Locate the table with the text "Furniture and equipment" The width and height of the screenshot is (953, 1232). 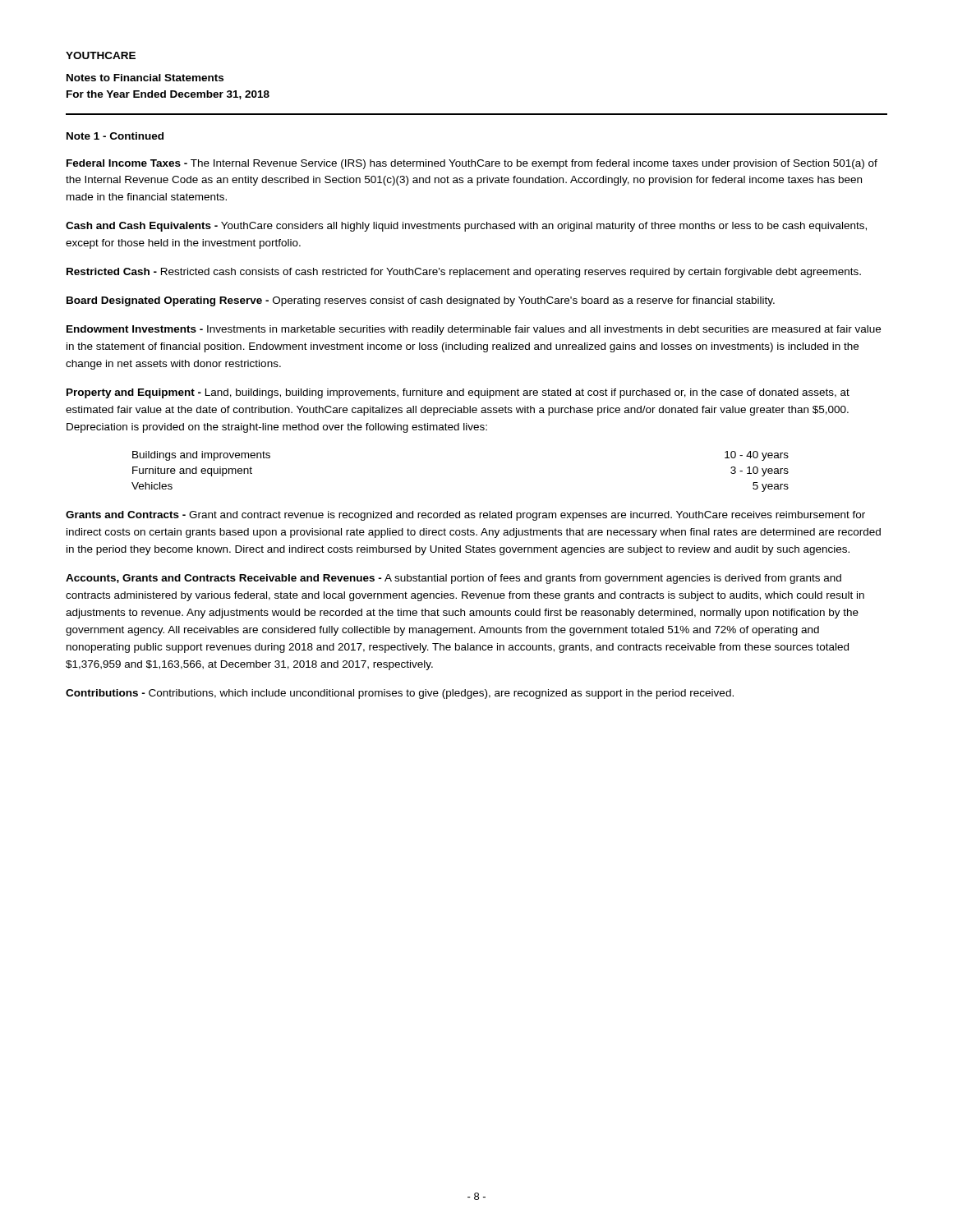pos(476,471)
